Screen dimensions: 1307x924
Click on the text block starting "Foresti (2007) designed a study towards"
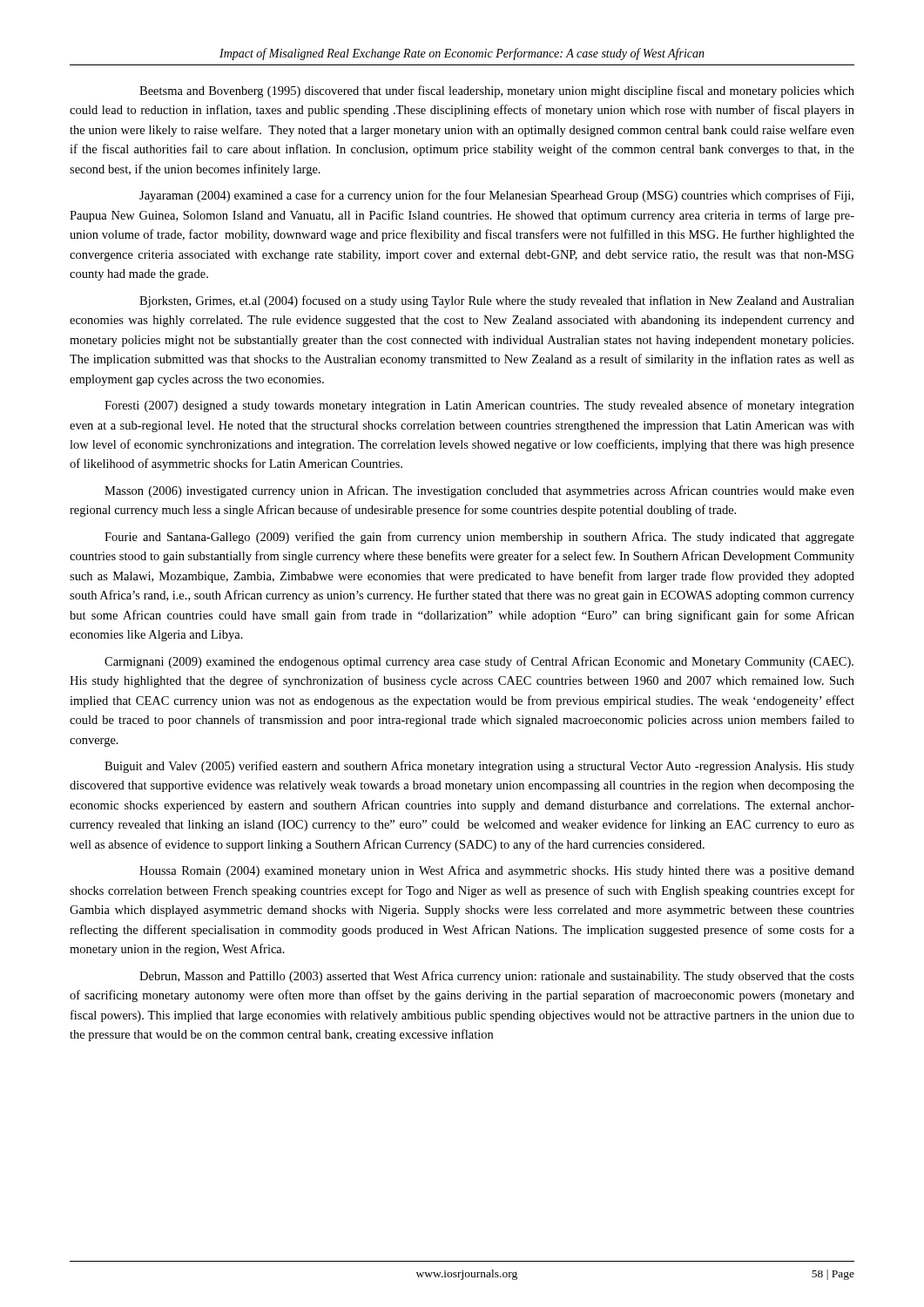(462, 435)
